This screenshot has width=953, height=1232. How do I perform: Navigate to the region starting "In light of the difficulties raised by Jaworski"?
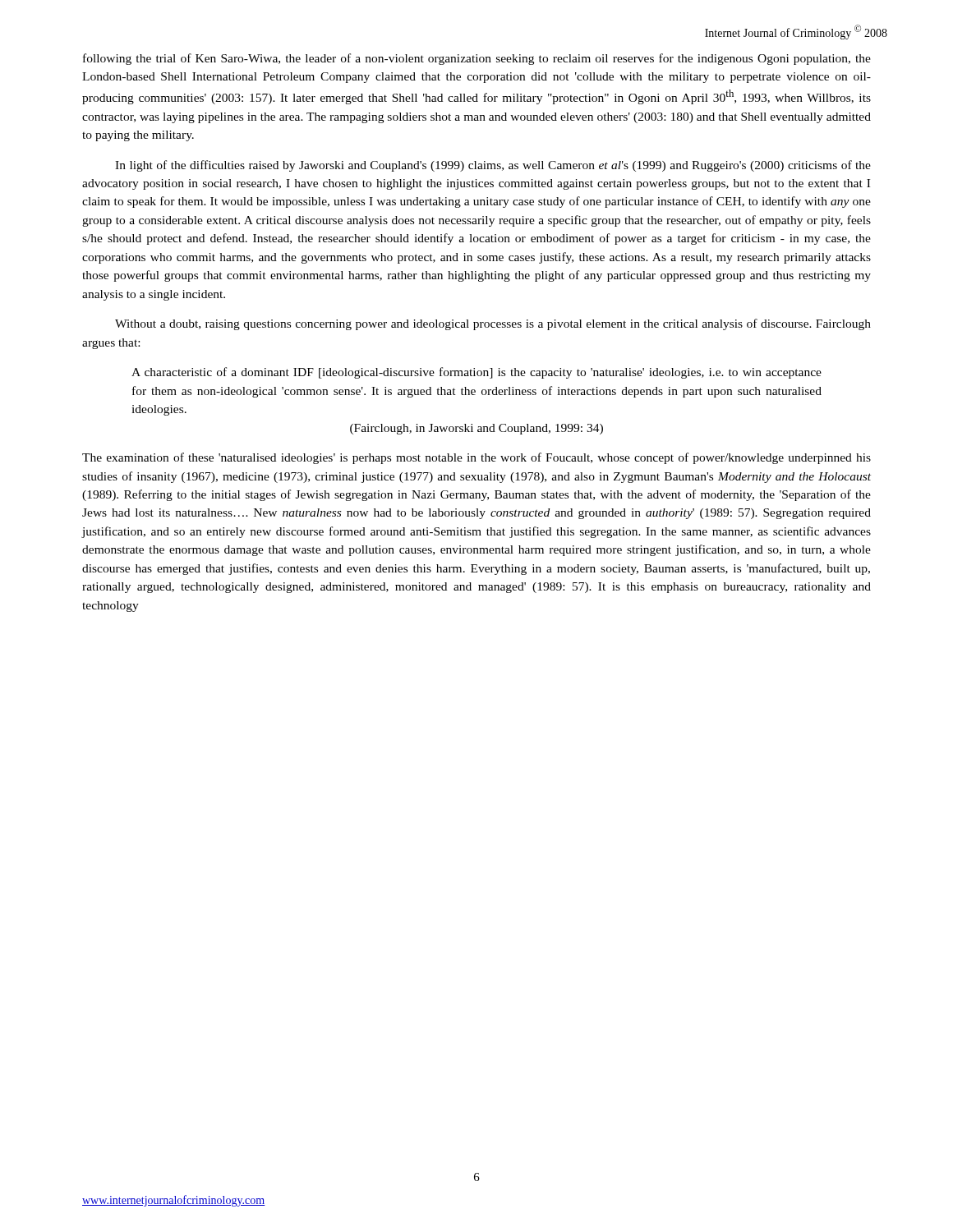[476, 229]
